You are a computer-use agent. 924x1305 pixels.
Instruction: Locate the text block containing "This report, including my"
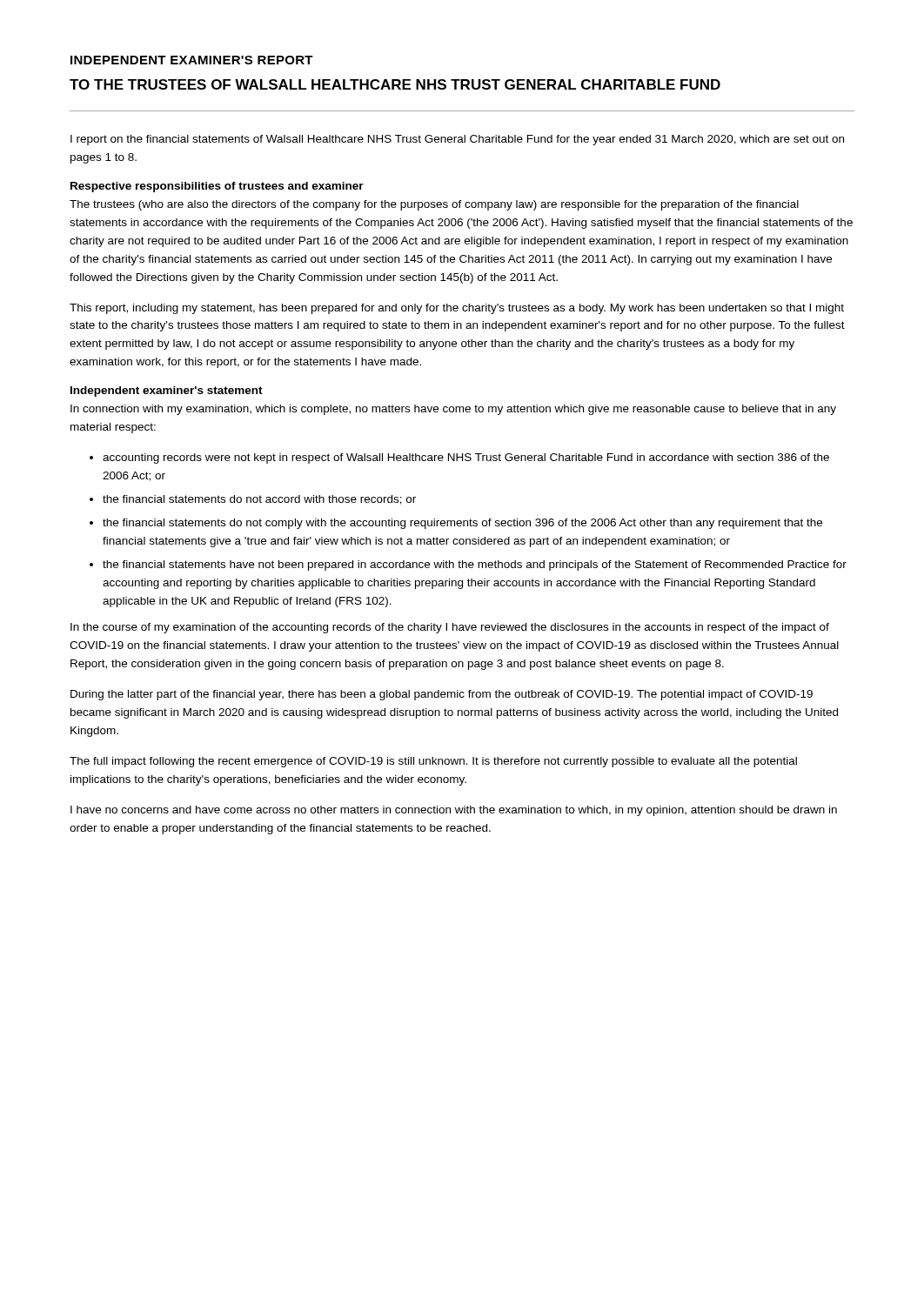click(x=457, y=334)
